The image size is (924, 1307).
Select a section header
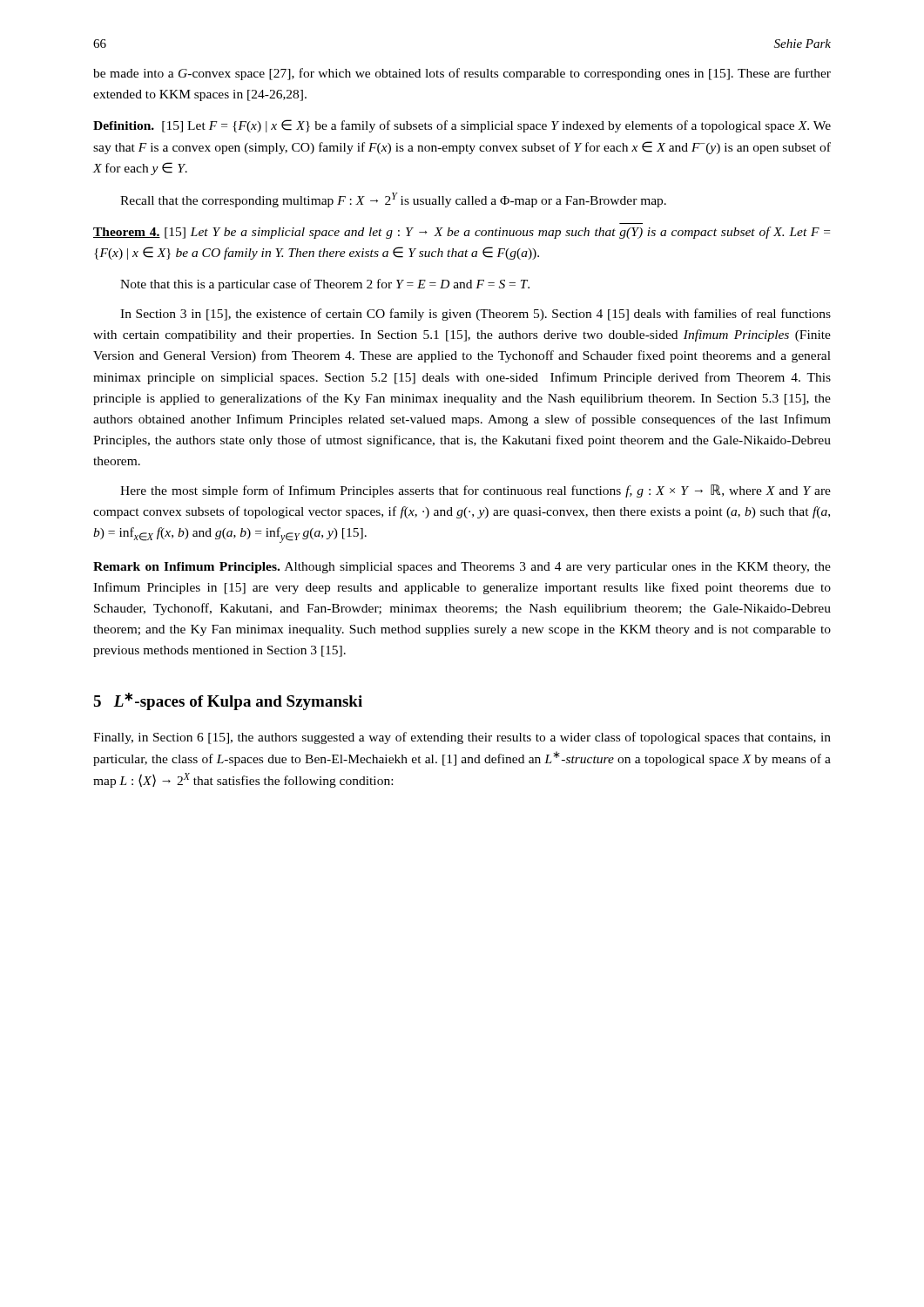coord(228,700)
